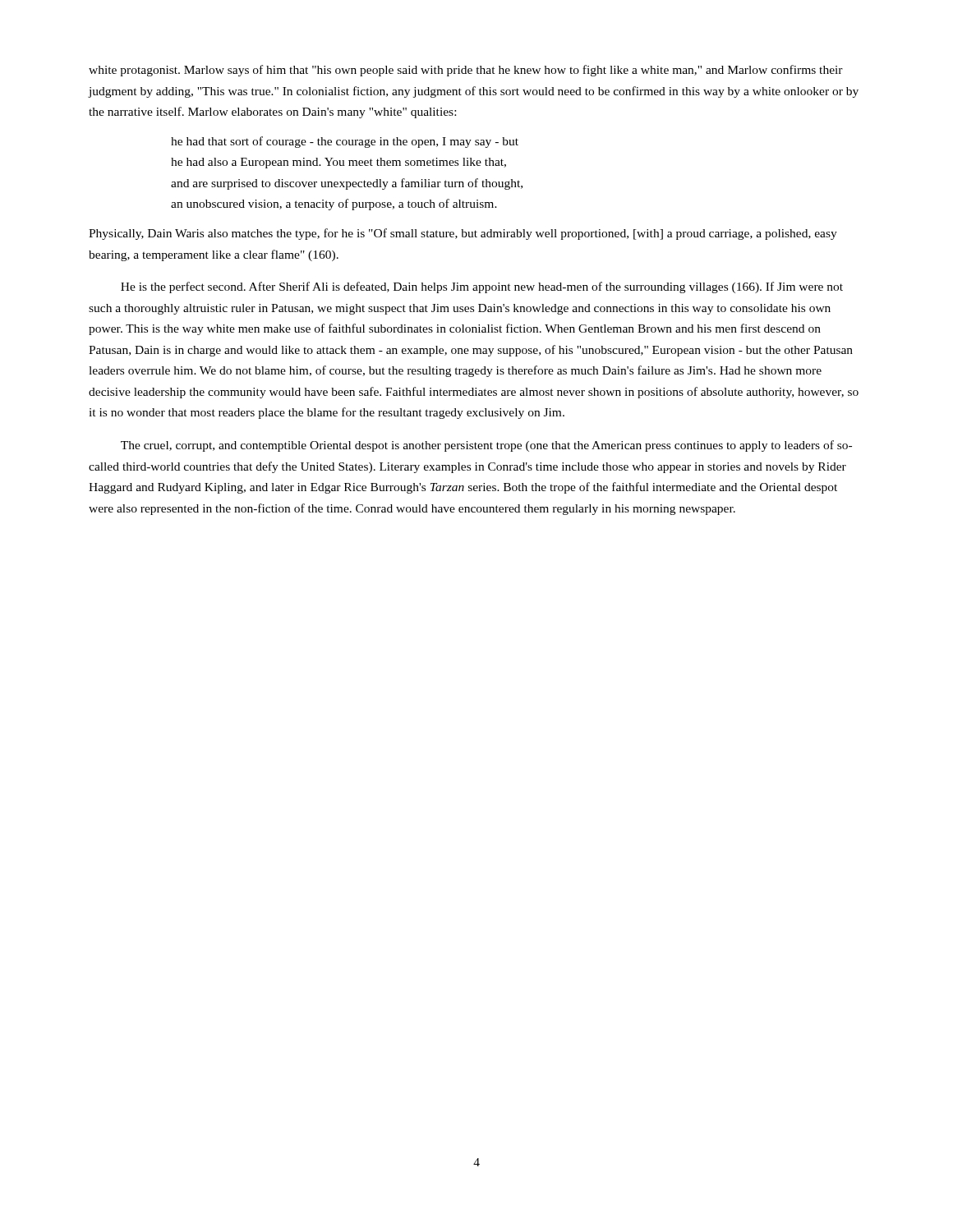
Task: Select the text starting "Physically, Dain Waris also matches"
Action: (x=476, y=244)
